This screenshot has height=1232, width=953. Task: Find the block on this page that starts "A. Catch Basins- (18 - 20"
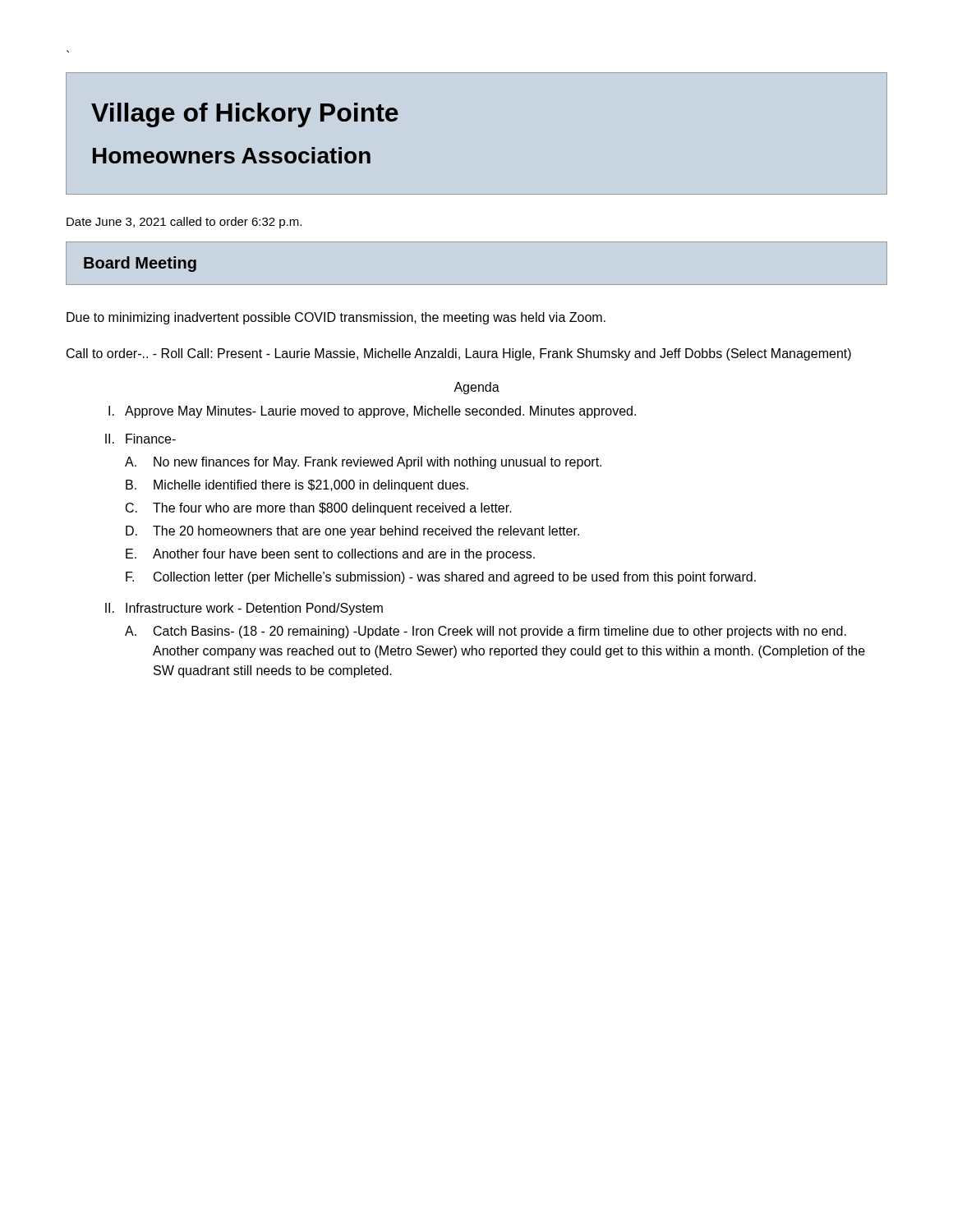coord(506,651)
